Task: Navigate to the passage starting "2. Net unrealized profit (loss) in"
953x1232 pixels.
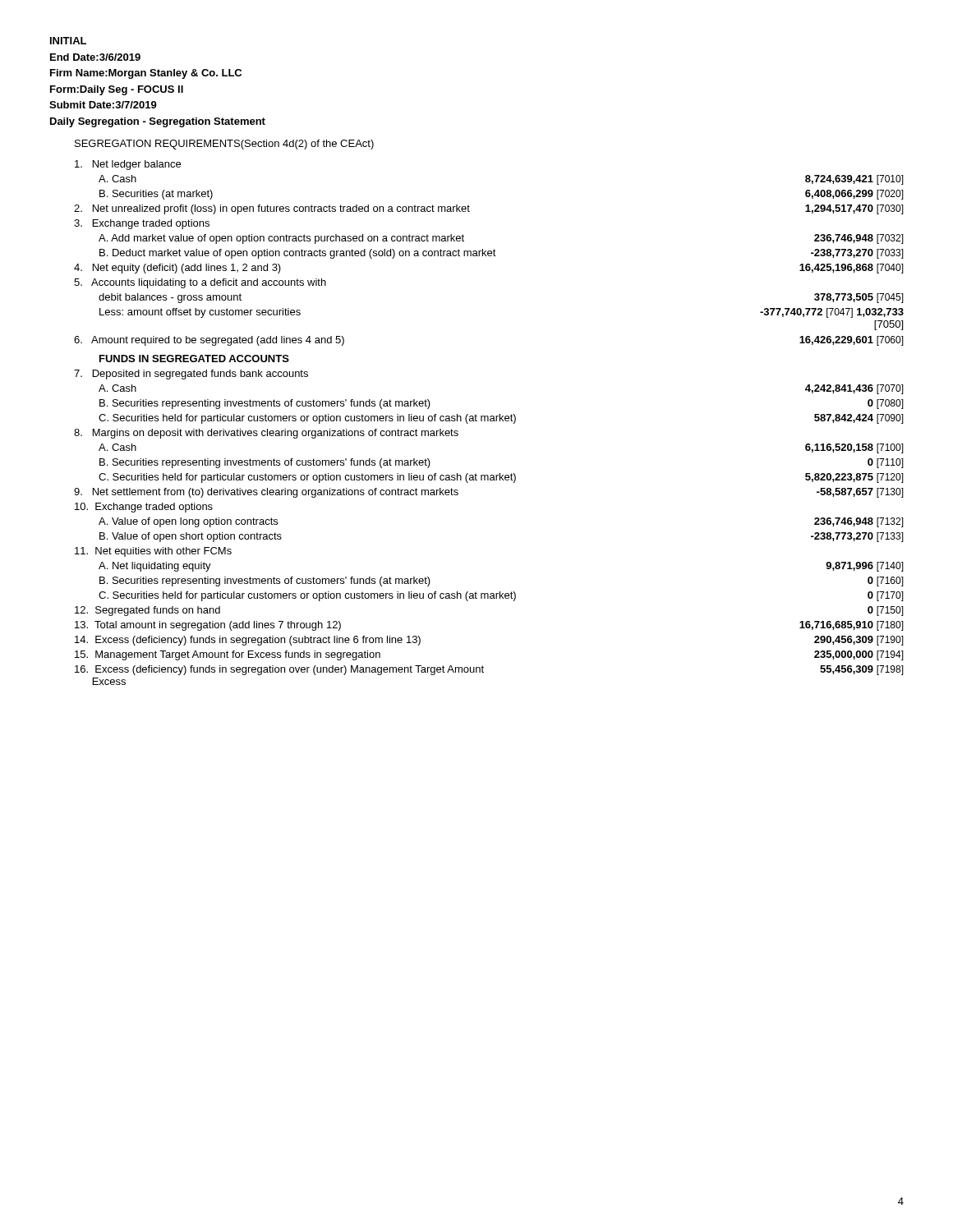Action: coord(281,209)
